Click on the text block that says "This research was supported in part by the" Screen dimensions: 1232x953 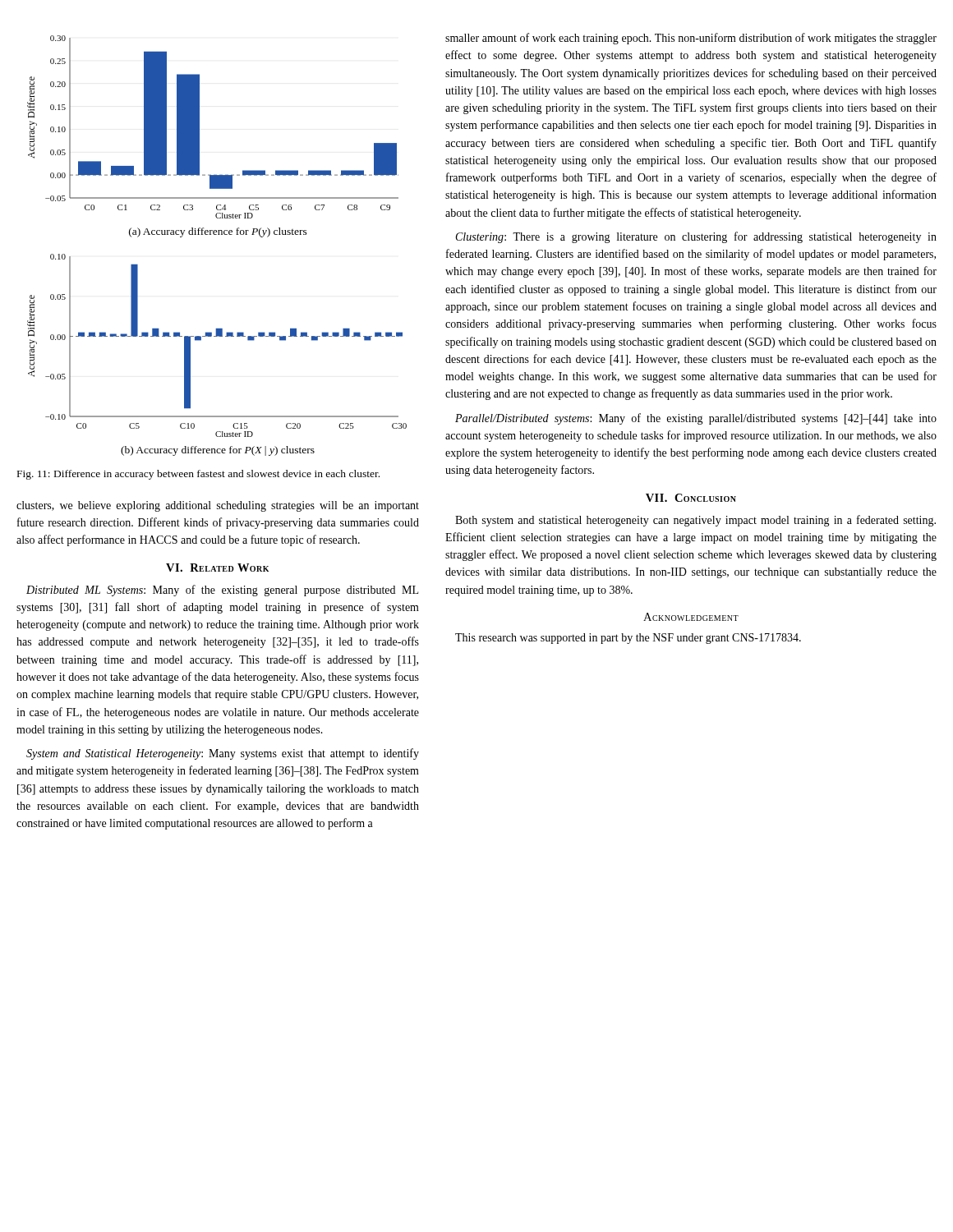coord(628,638)
